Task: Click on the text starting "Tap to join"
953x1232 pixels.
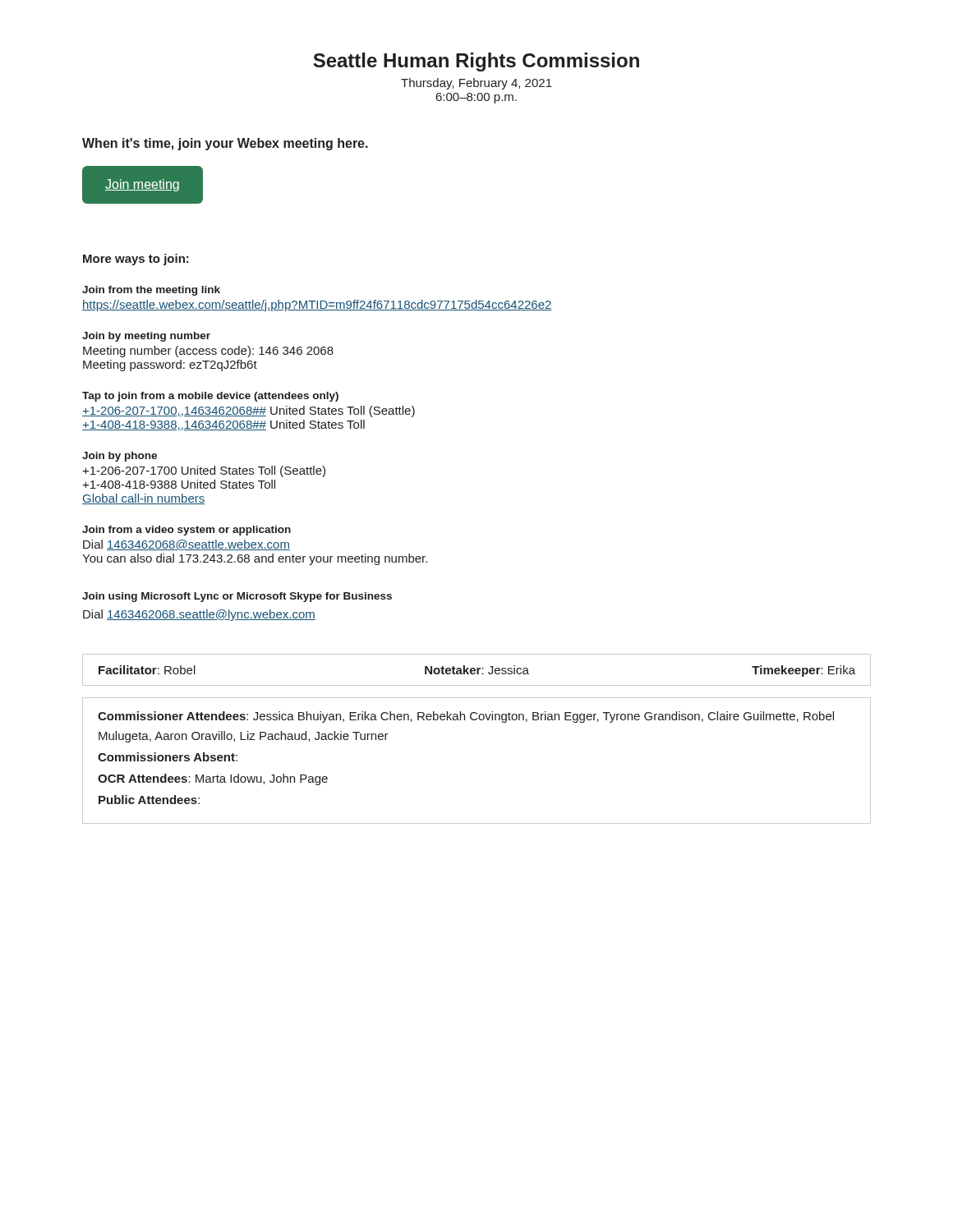Action: [210, 397]
